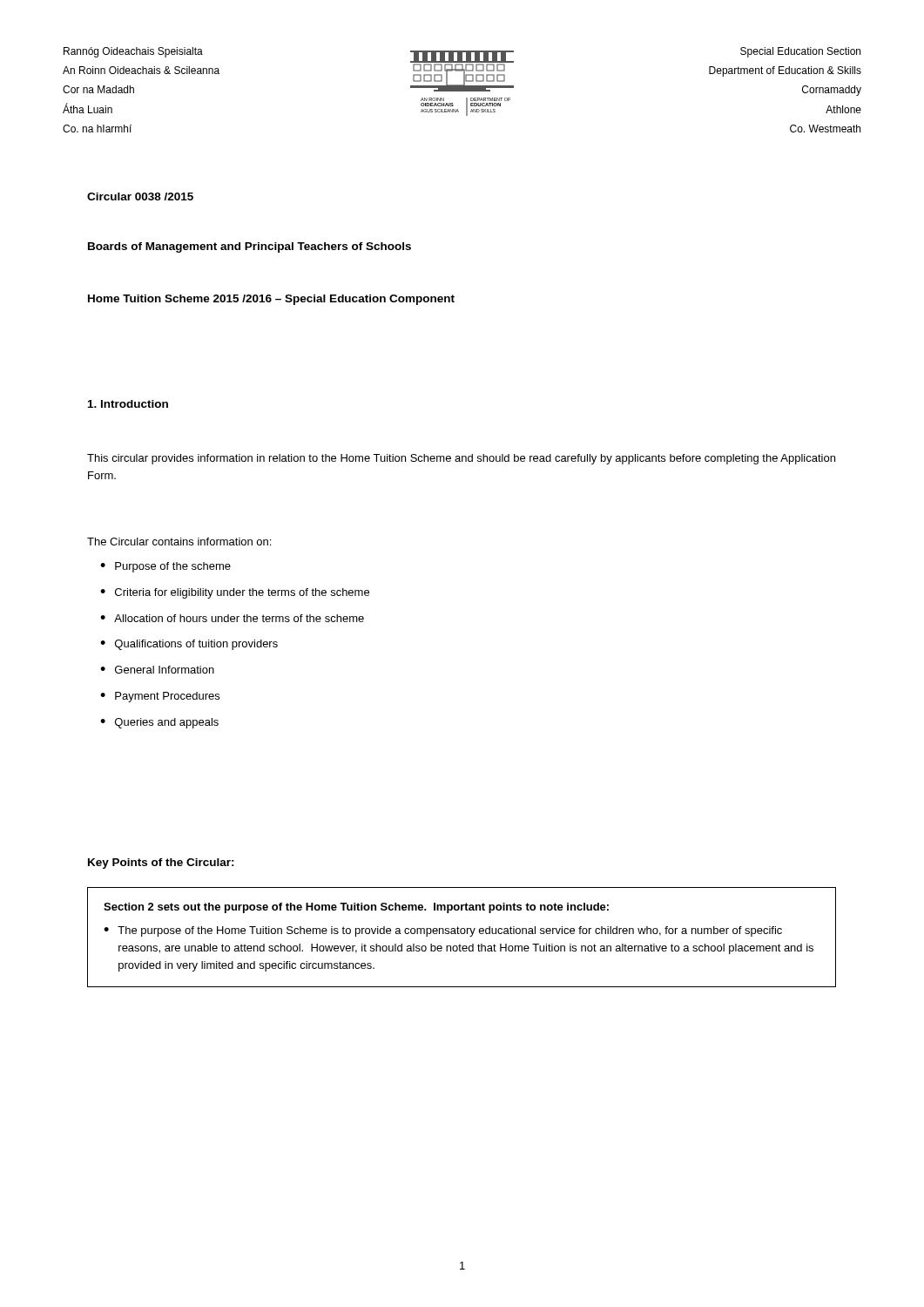Image resolution: width=924 pixels, height=1307 pixels.
Task: Click on the block starting "• Allocation of"
Action: coord(232,618)
